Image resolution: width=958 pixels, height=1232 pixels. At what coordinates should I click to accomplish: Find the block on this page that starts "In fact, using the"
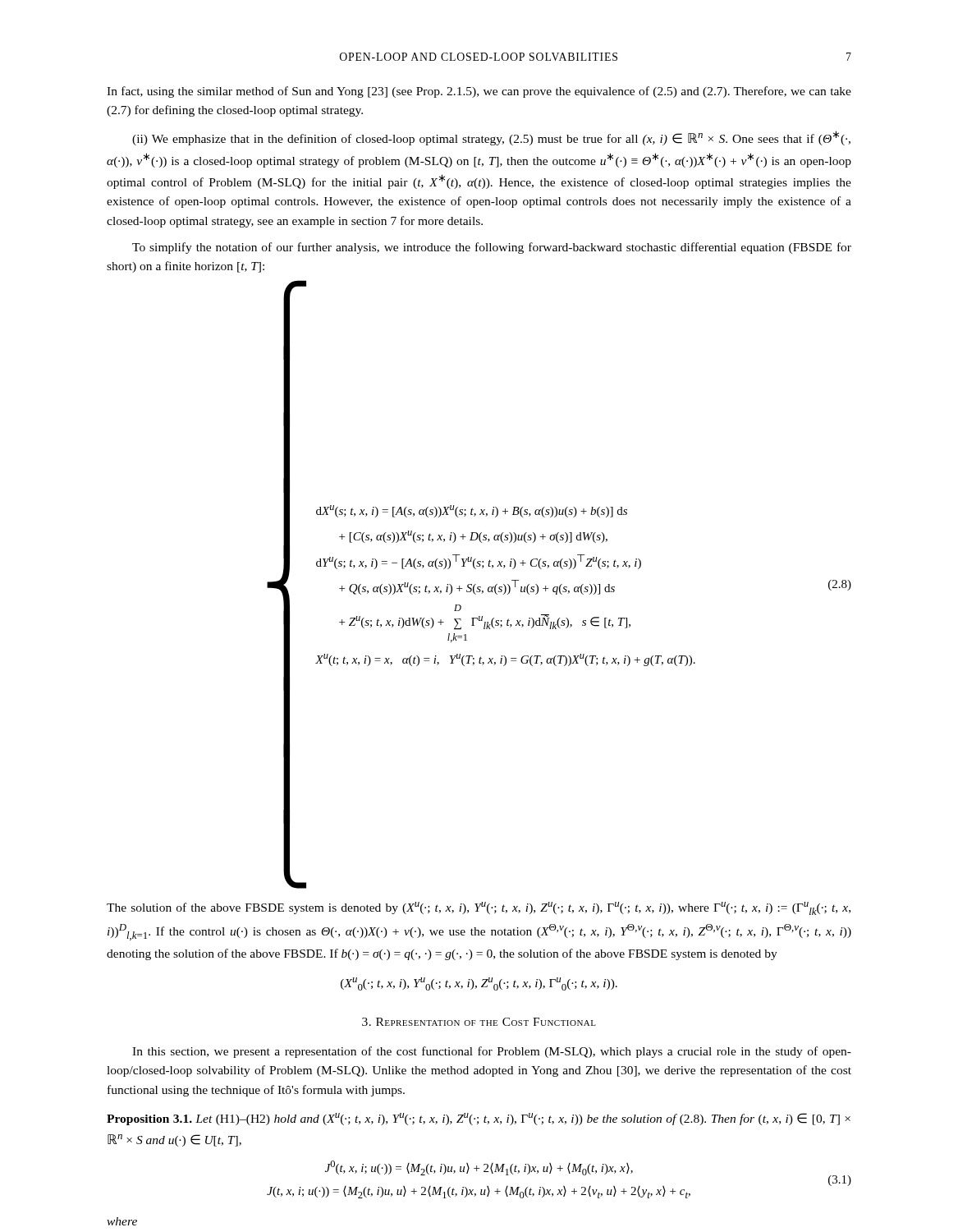pyautogui.click(x=479, y=100)
